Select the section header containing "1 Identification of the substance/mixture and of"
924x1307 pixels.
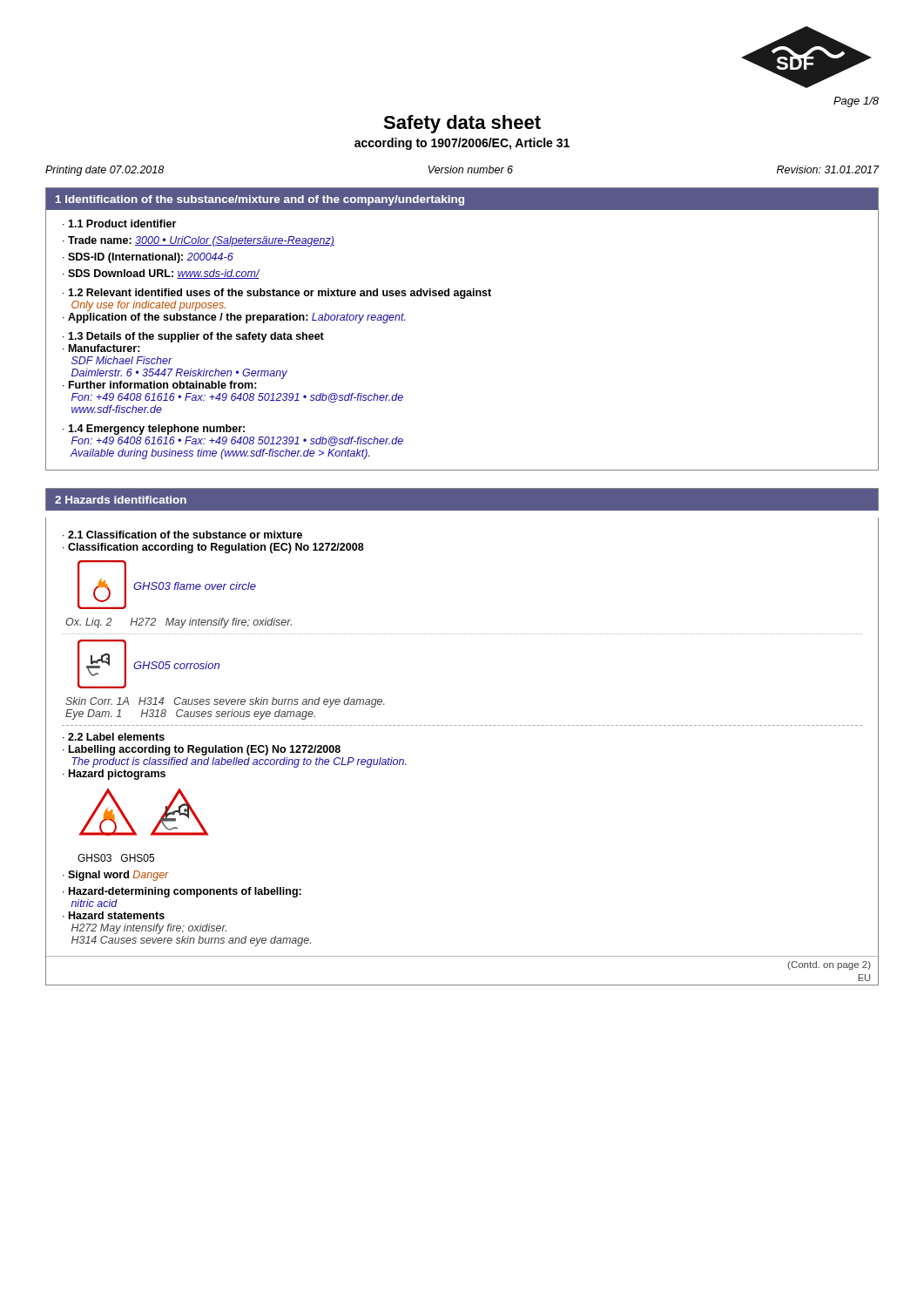click(260, 199)
